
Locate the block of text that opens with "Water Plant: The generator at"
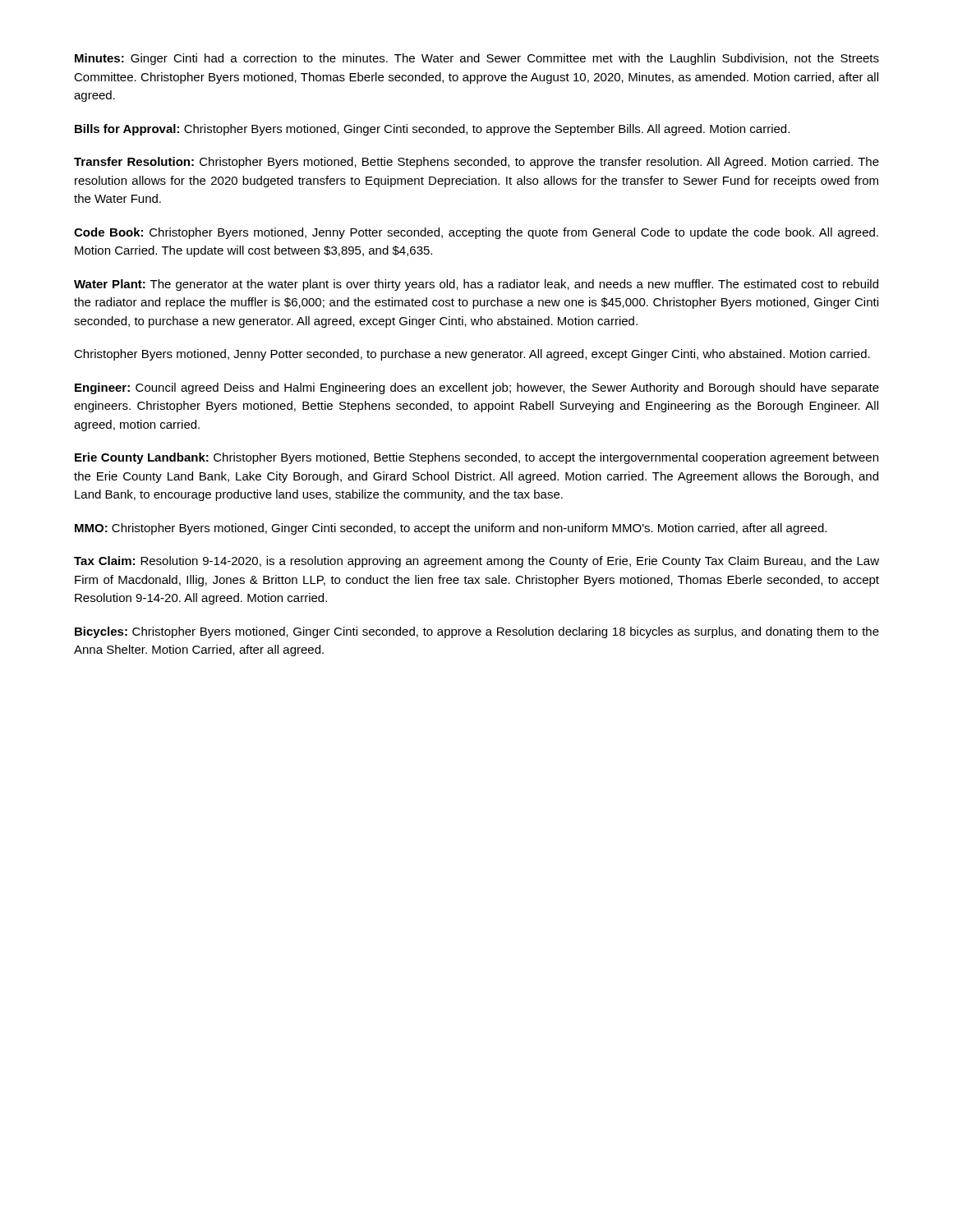476,302
